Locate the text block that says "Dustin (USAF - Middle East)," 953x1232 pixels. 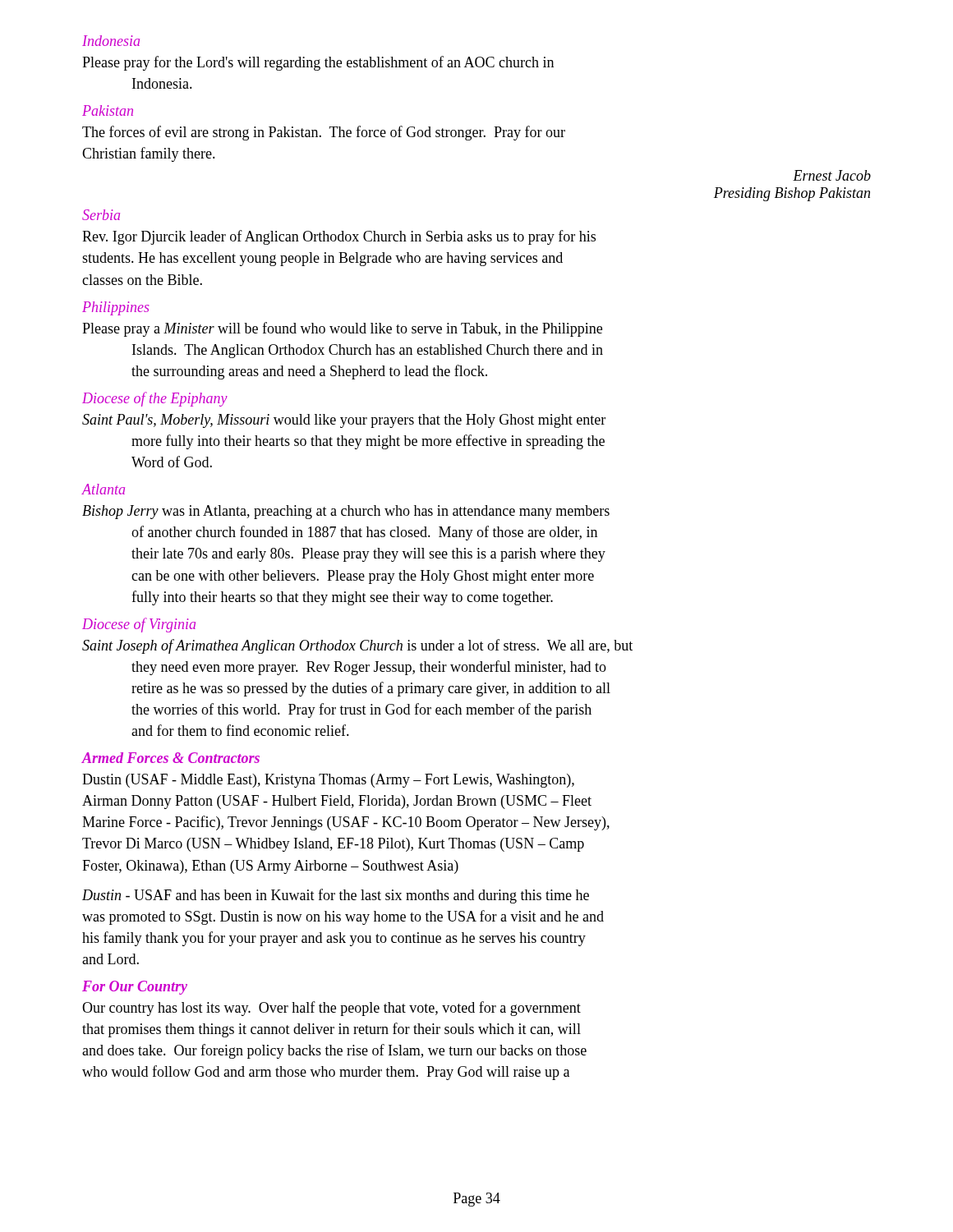pyautogui.click(x=476, y=822)
